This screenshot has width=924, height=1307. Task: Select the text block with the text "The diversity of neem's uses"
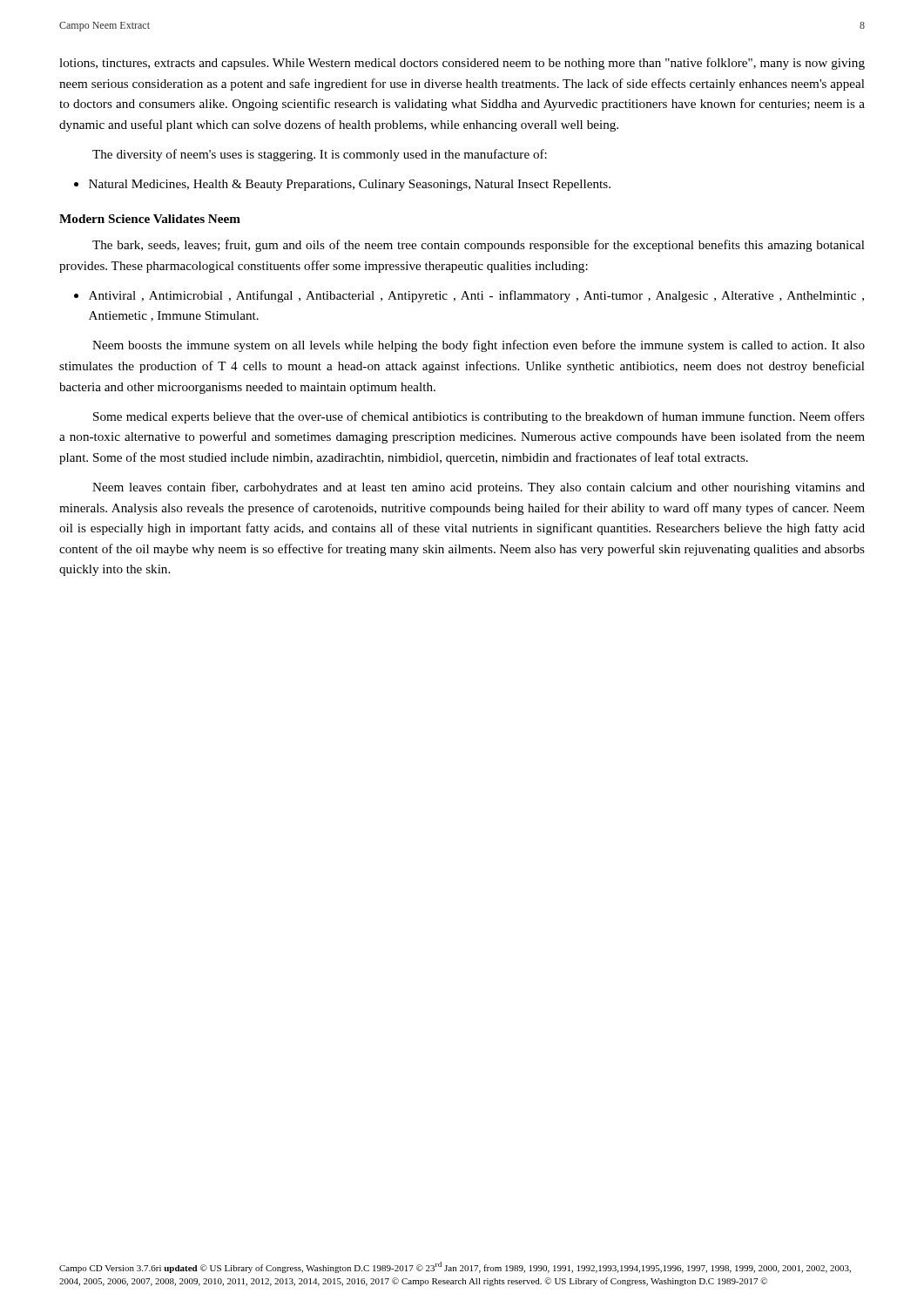tap(462, 154)
